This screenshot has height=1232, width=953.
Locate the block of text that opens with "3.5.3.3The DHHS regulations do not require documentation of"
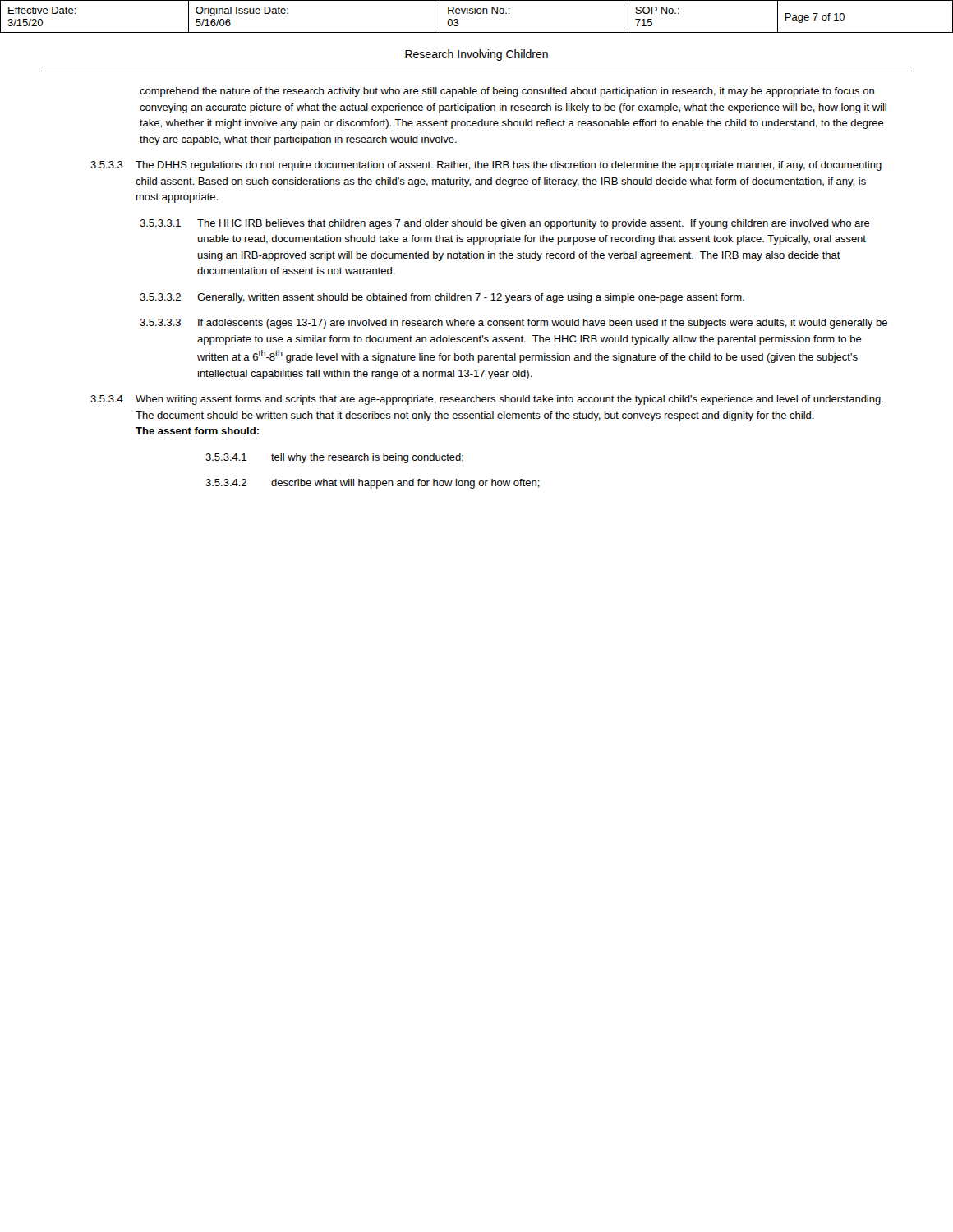tap(491, 181)
